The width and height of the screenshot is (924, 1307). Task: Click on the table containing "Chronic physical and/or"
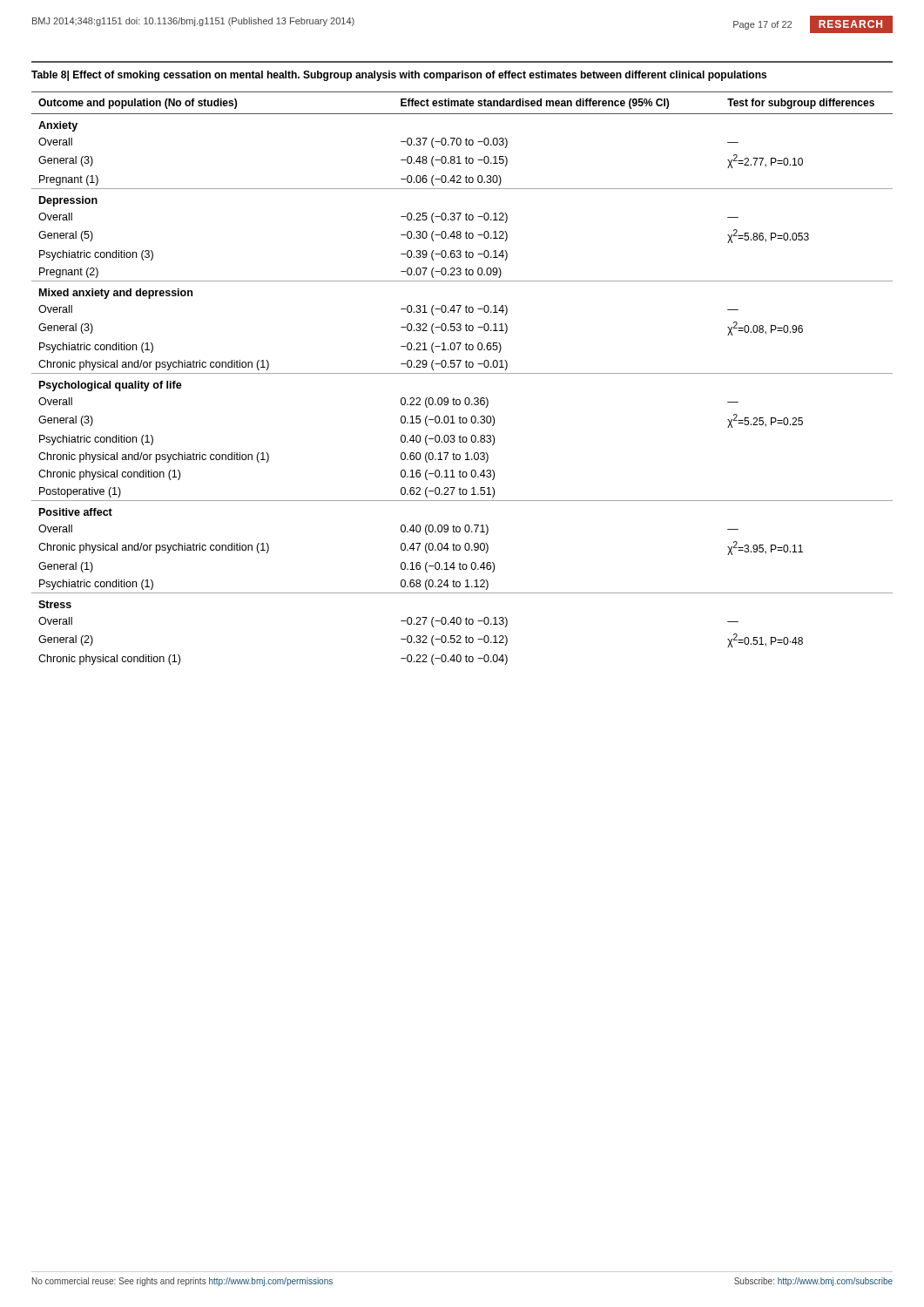[x=462, y=379]
